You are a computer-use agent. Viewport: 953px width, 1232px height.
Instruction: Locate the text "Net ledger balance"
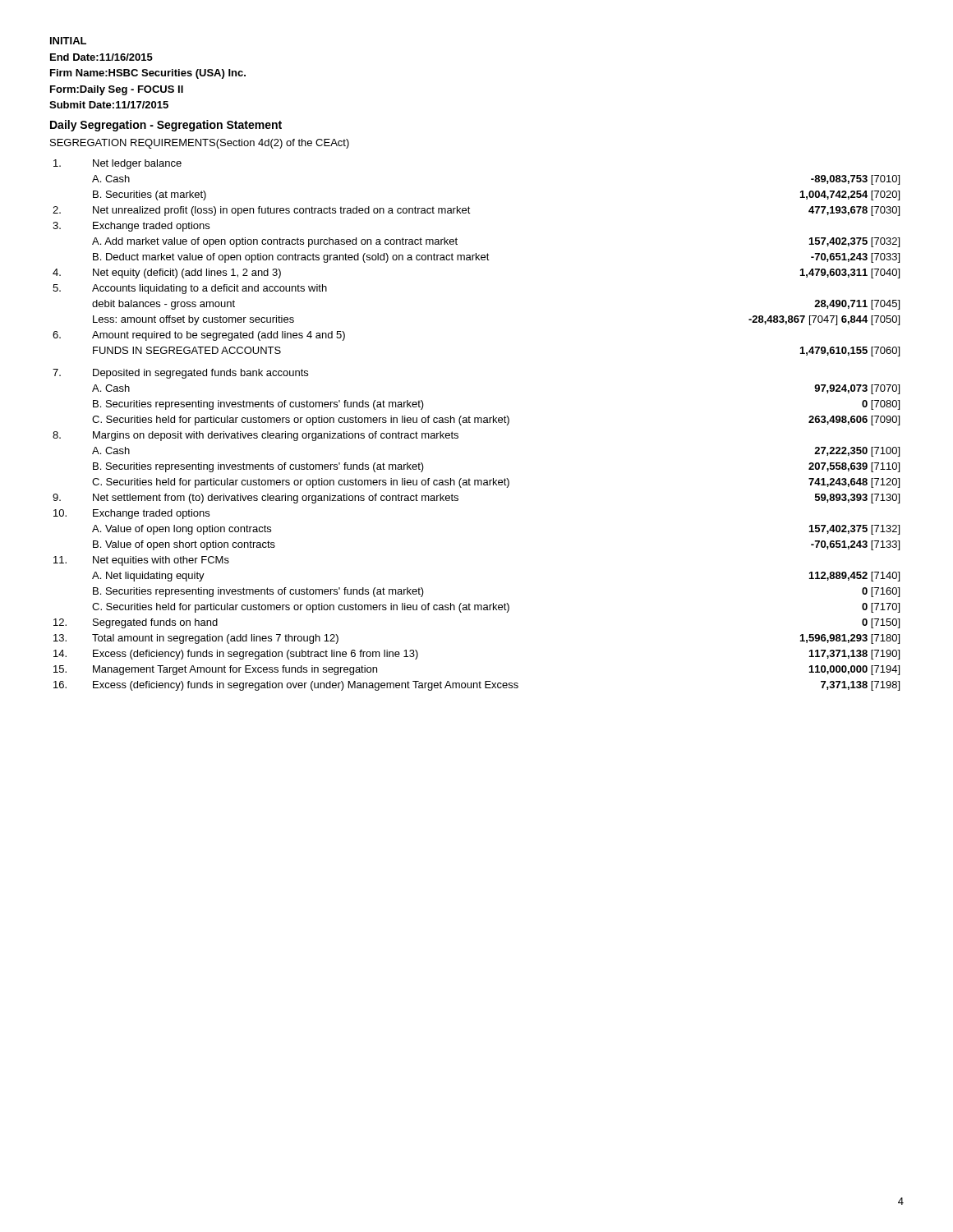point(117,164)
